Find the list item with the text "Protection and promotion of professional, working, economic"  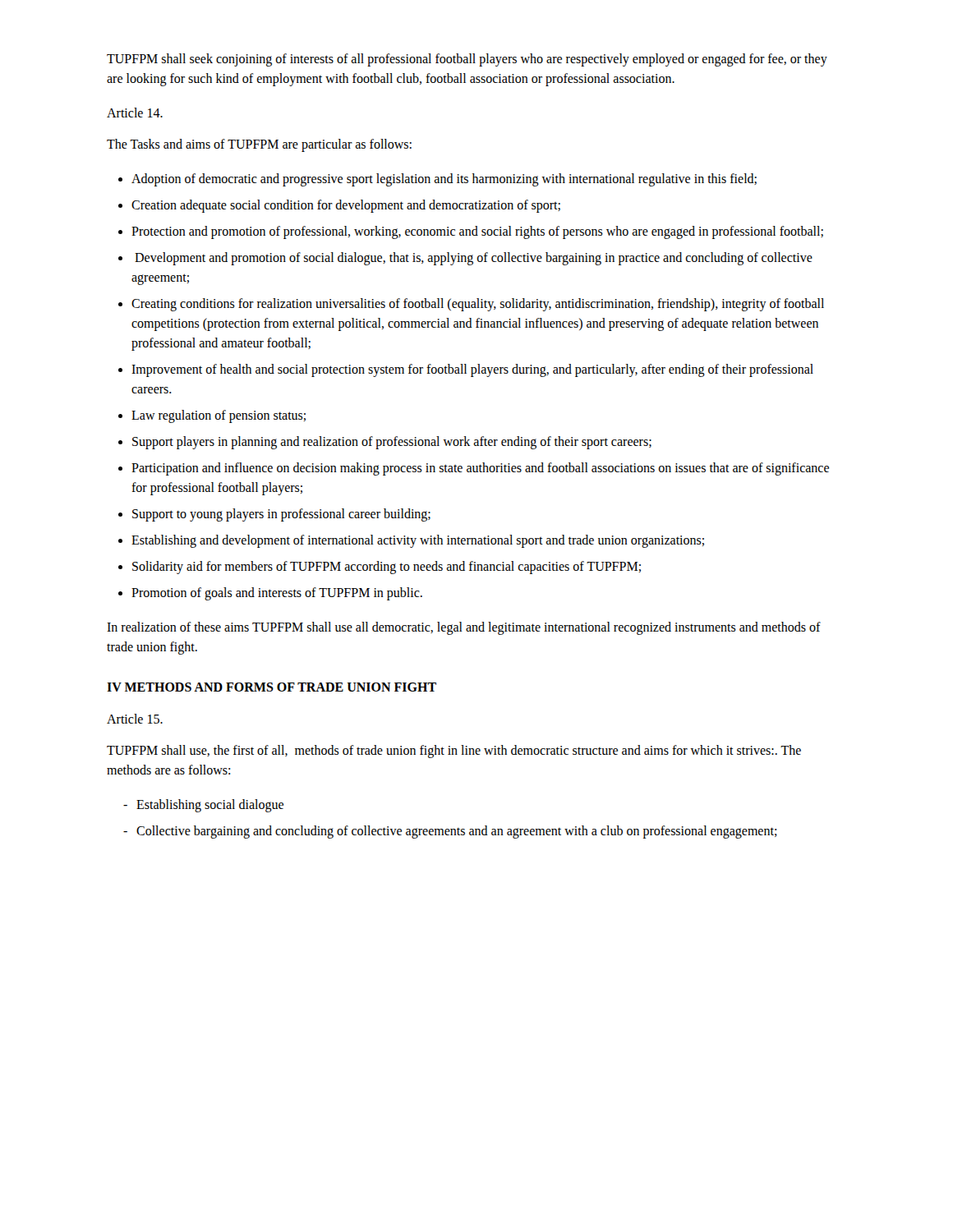478,231
